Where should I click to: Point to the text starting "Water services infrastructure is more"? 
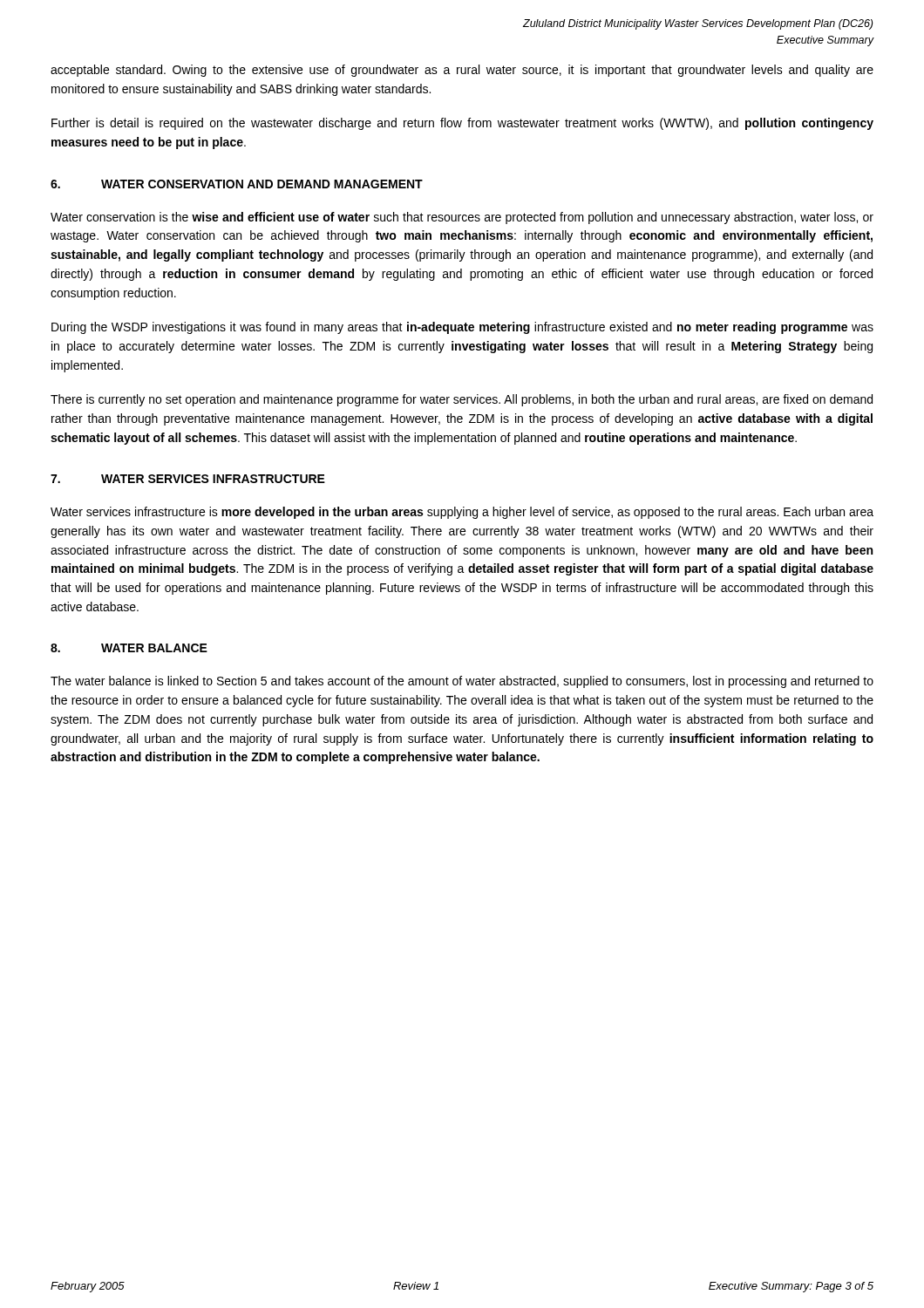[462, 559]
